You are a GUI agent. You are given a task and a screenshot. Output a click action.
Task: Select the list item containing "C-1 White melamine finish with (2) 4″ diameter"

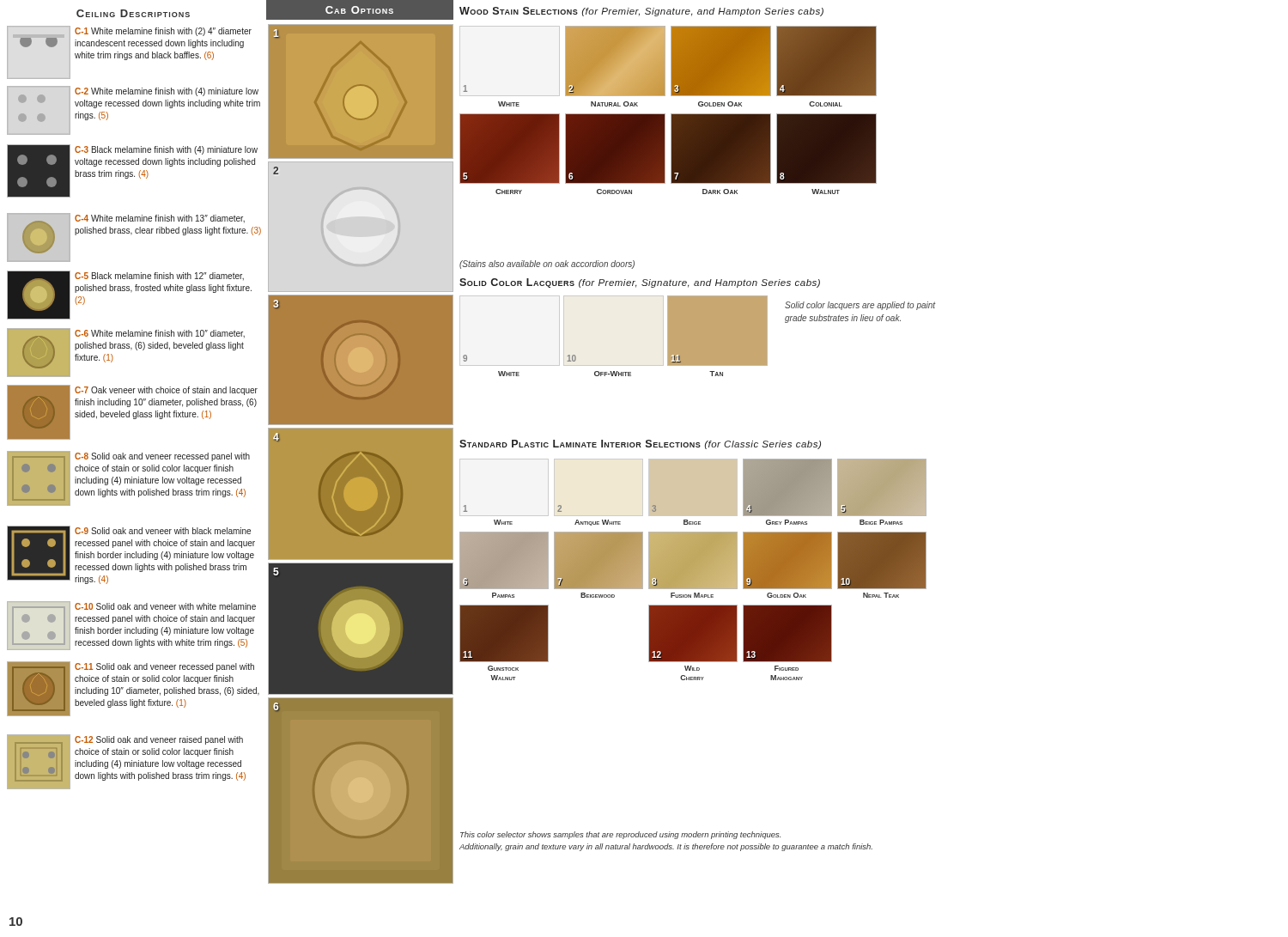pyautogui.click(x=135, y=52)
